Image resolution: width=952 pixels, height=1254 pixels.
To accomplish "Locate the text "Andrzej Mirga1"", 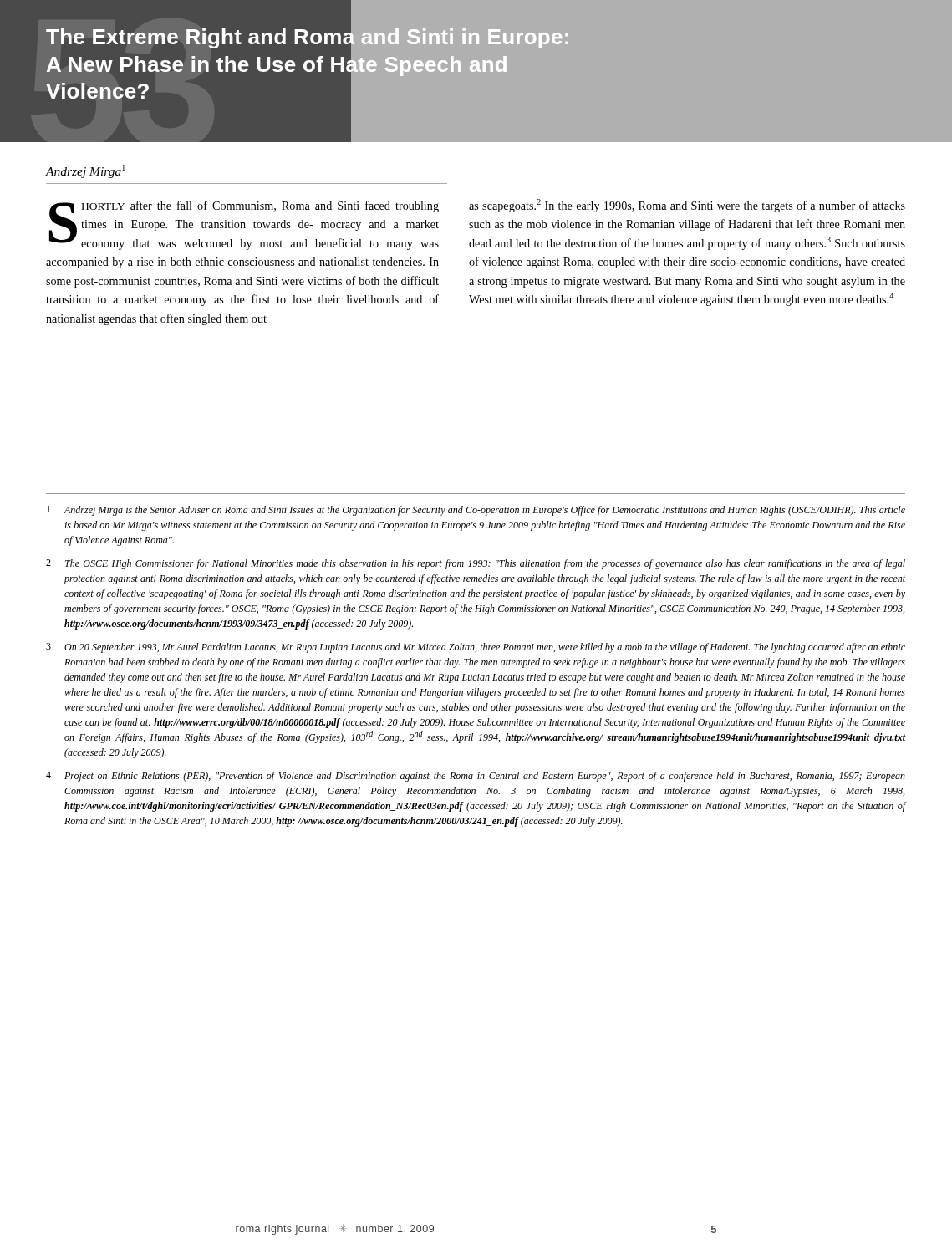I will (86, 171).
